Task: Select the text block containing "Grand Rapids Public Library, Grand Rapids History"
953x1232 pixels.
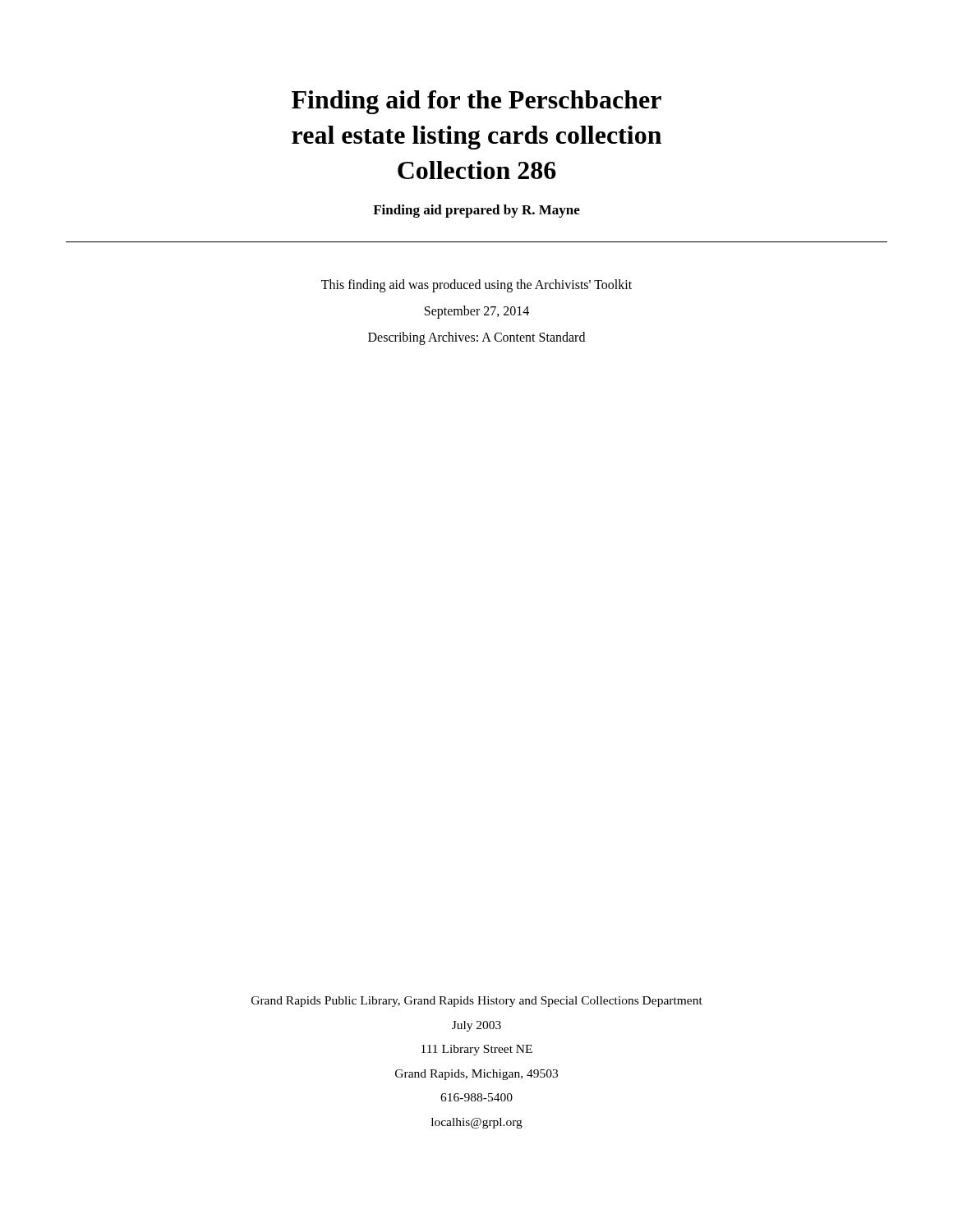Action: point(476,1061)
